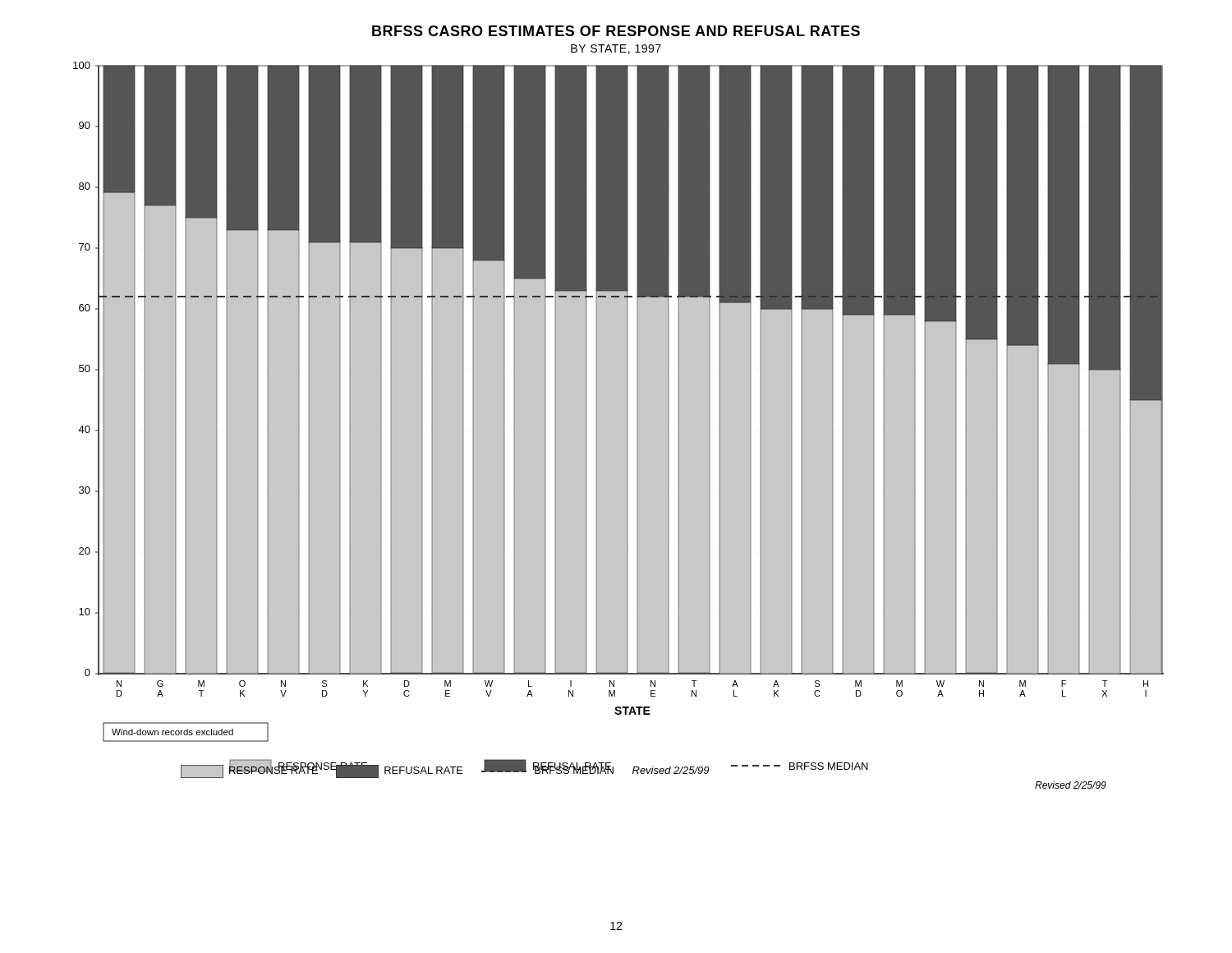This screenshot has height=953, width=1232.
Task: Locate the caption with the text "RESPONSE RATE REFUSAL RATE BRFSS"
Action: point(445,771)
